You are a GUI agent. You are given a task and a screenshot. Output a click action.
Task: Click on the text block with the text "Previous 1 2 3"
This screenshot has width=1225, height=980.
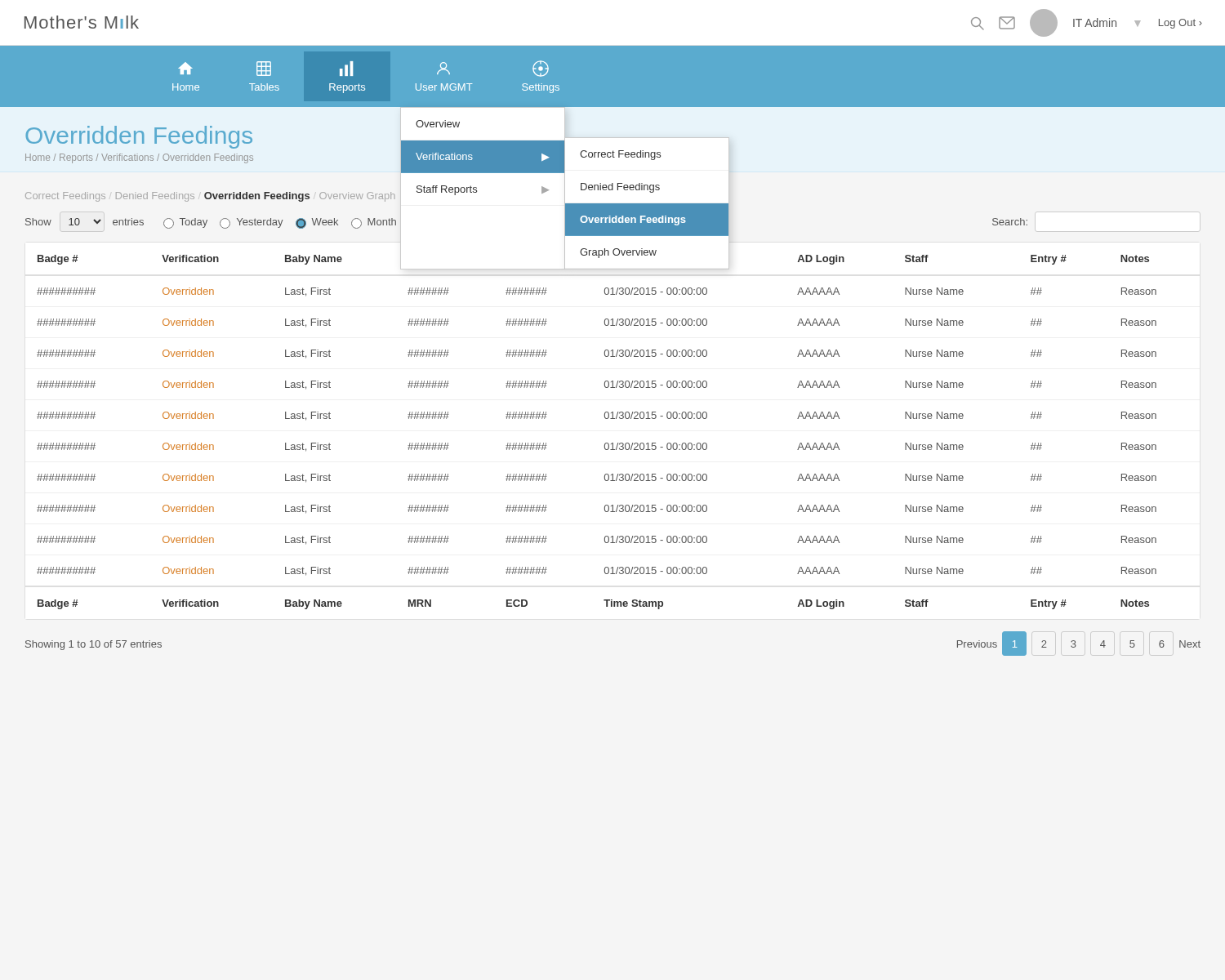1078,644
